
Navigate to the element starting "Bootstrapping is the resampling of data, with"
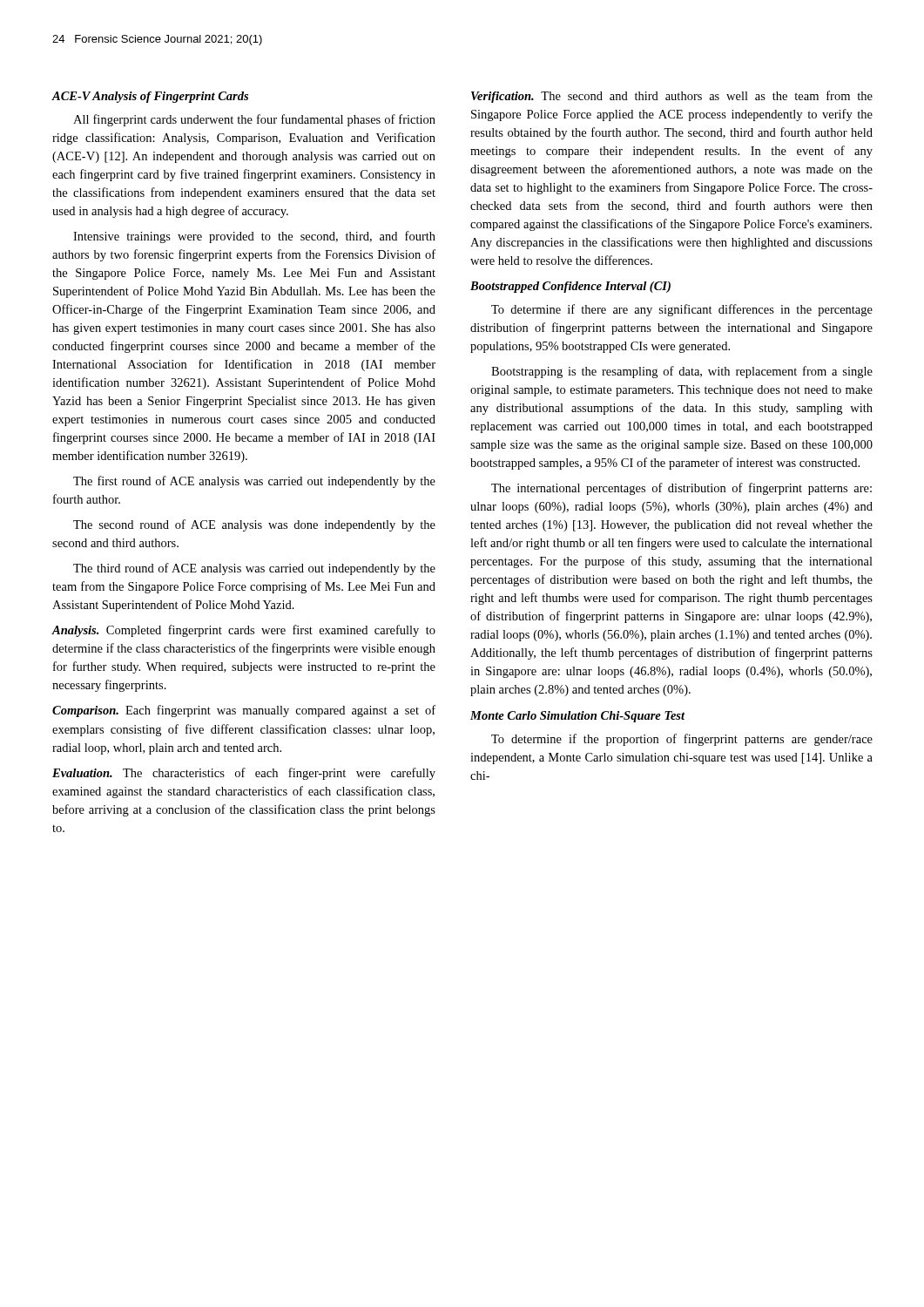coord(671,418)
